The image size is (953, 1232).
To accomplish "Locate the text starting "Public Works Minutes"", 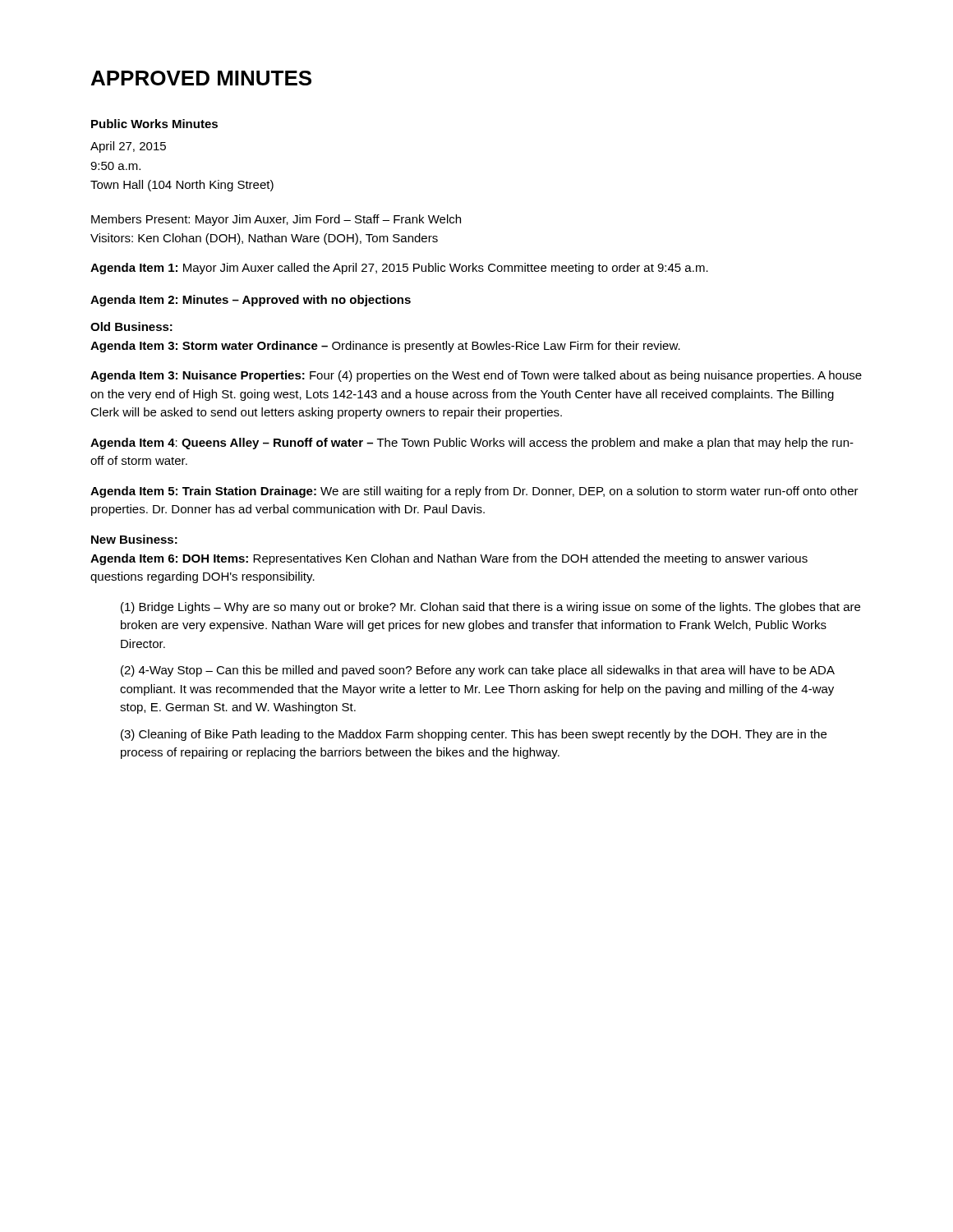I will 154,124.
